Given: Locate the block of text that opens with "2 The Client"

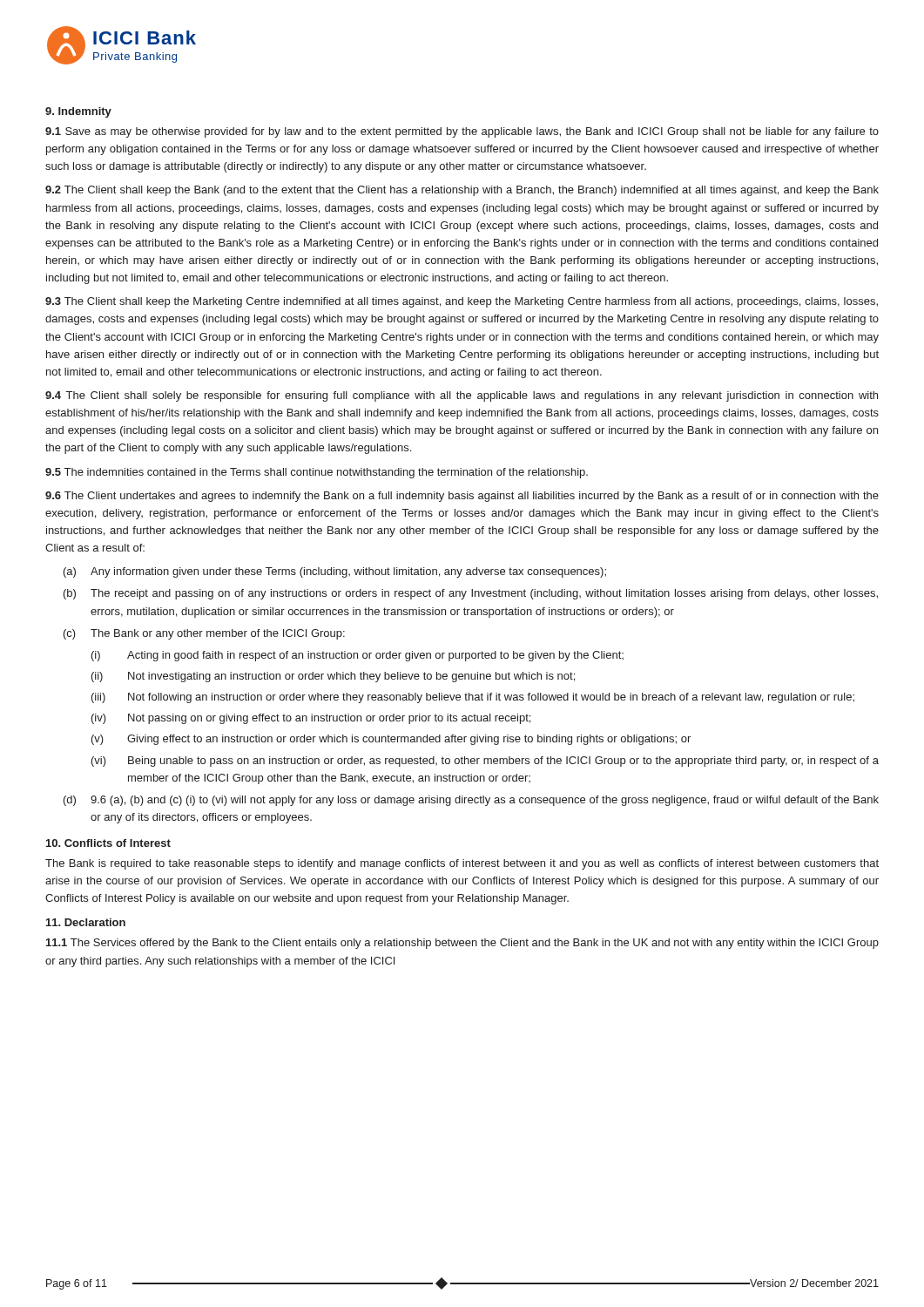Looking at the screenshot, I should (x=462, y=234).
